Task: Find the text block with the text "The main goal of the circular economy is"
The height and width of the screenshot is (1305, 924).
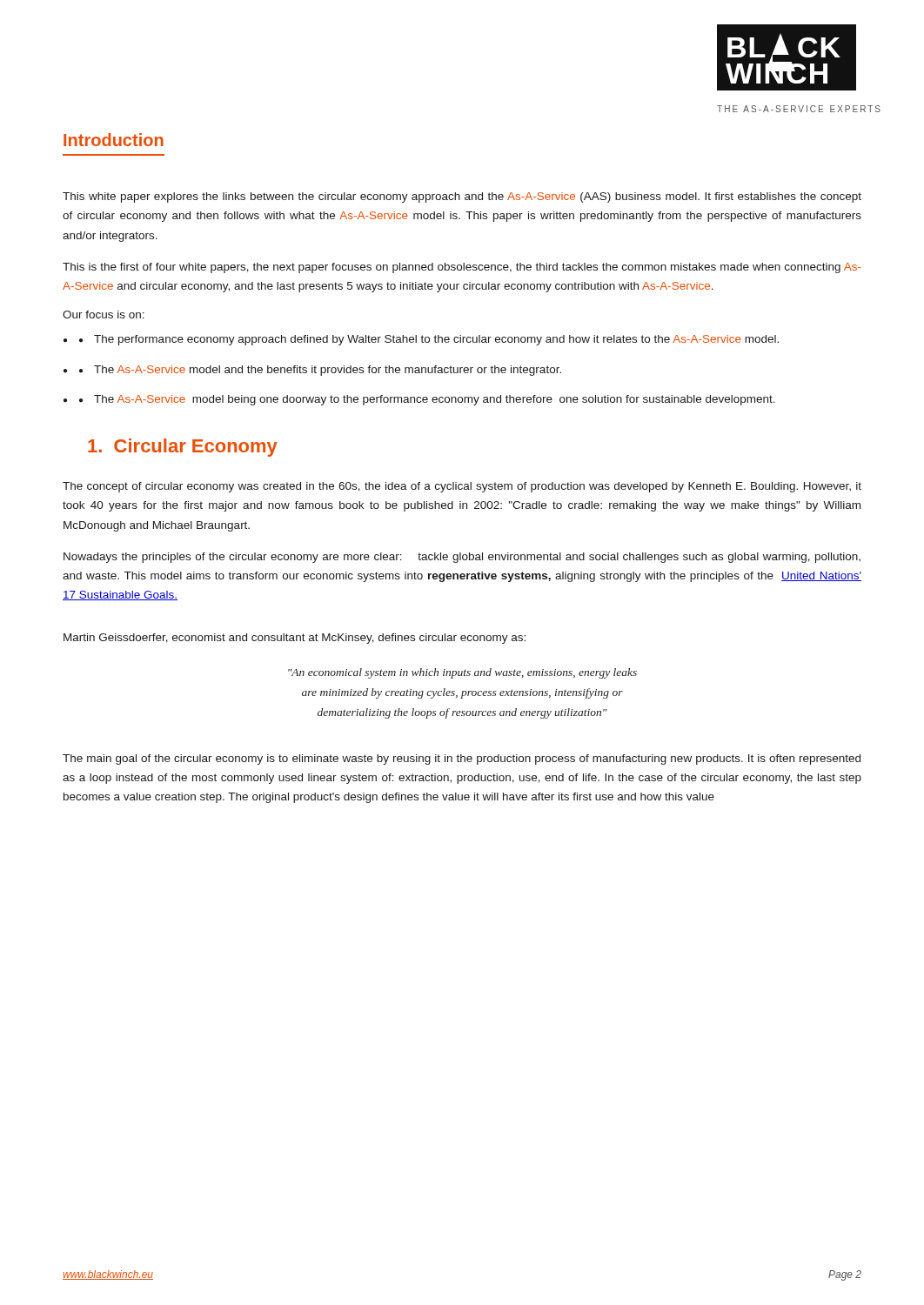Action: pos(462,777)
